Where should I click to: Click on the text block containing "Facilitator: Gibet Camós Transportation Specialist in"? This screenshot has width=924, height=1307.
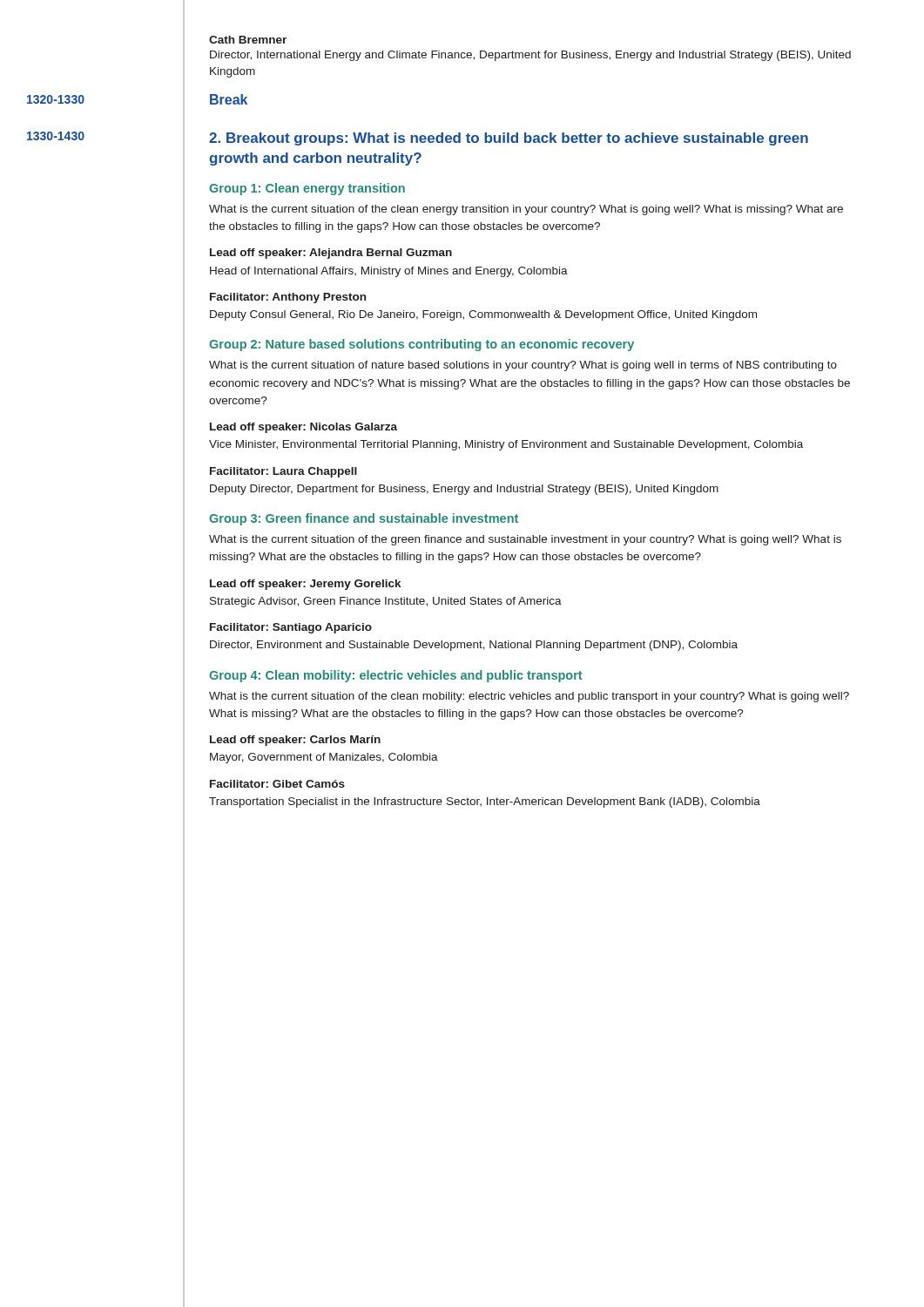pyautogui.click(x=485, y=792)
